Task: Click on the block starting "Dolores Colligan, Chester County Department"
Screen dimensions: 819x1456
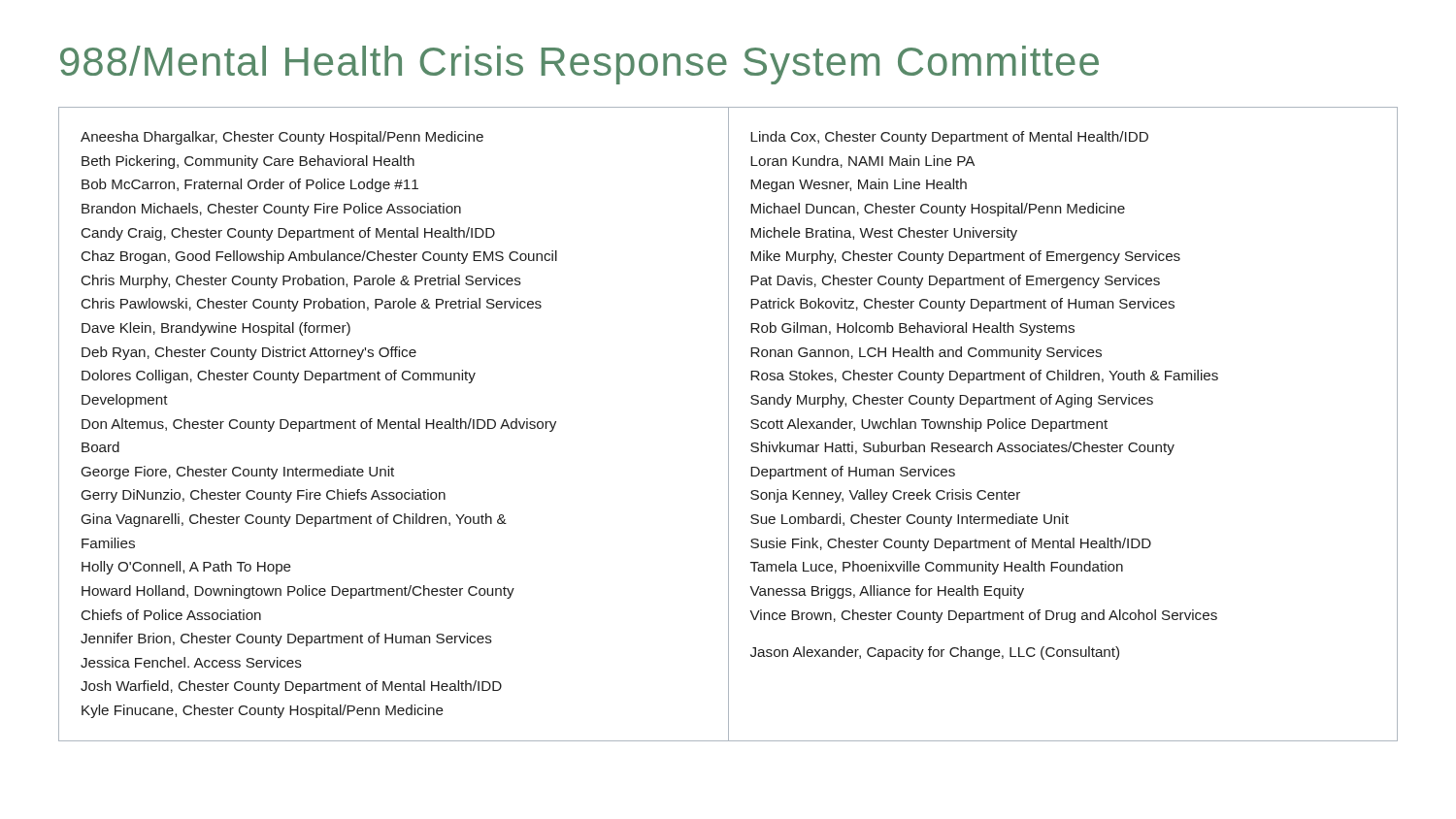Action: pyautogui.click(x=393, y=388)
